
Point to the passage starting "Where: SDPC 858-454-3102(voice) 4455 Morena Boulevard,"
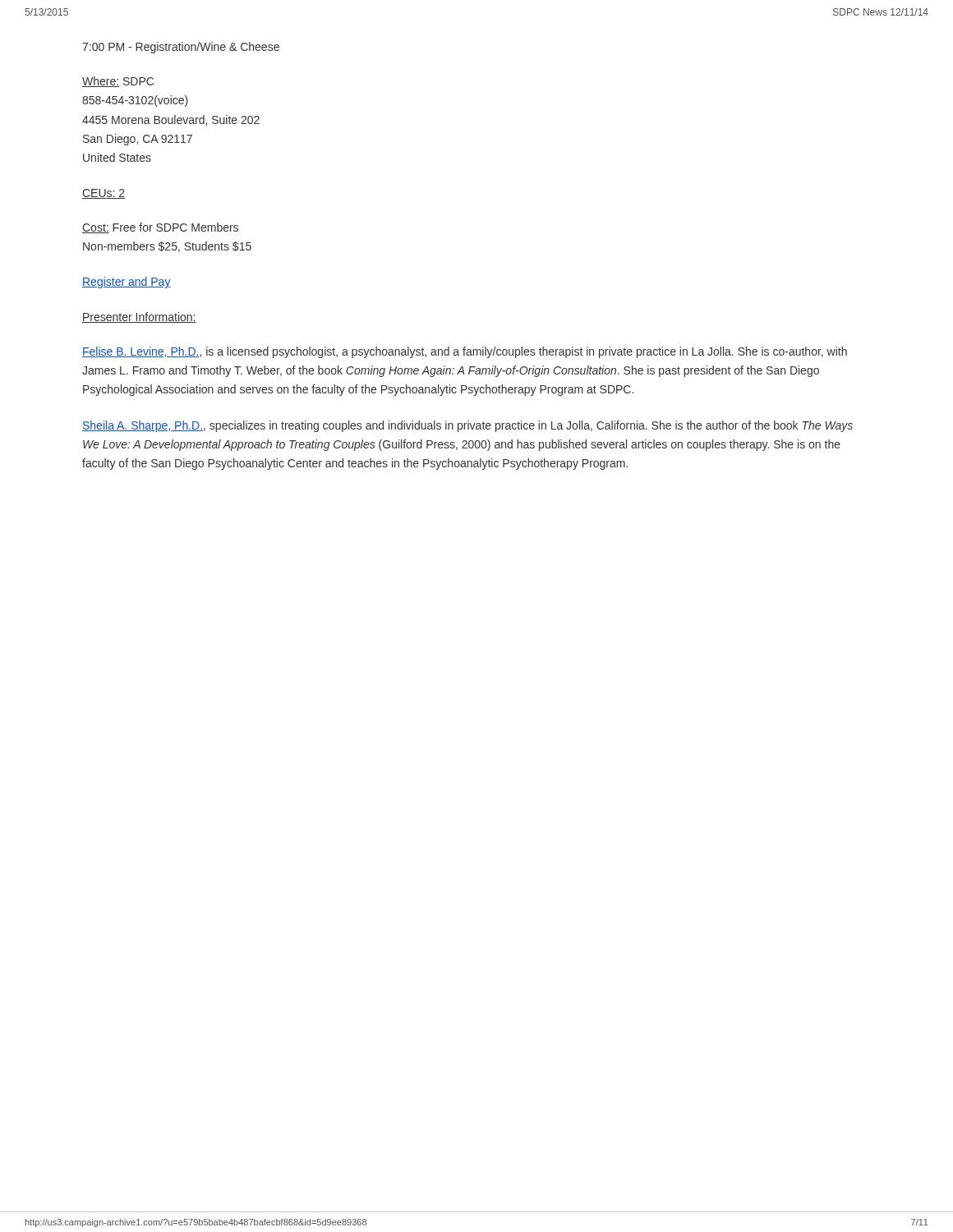(171, 120)
